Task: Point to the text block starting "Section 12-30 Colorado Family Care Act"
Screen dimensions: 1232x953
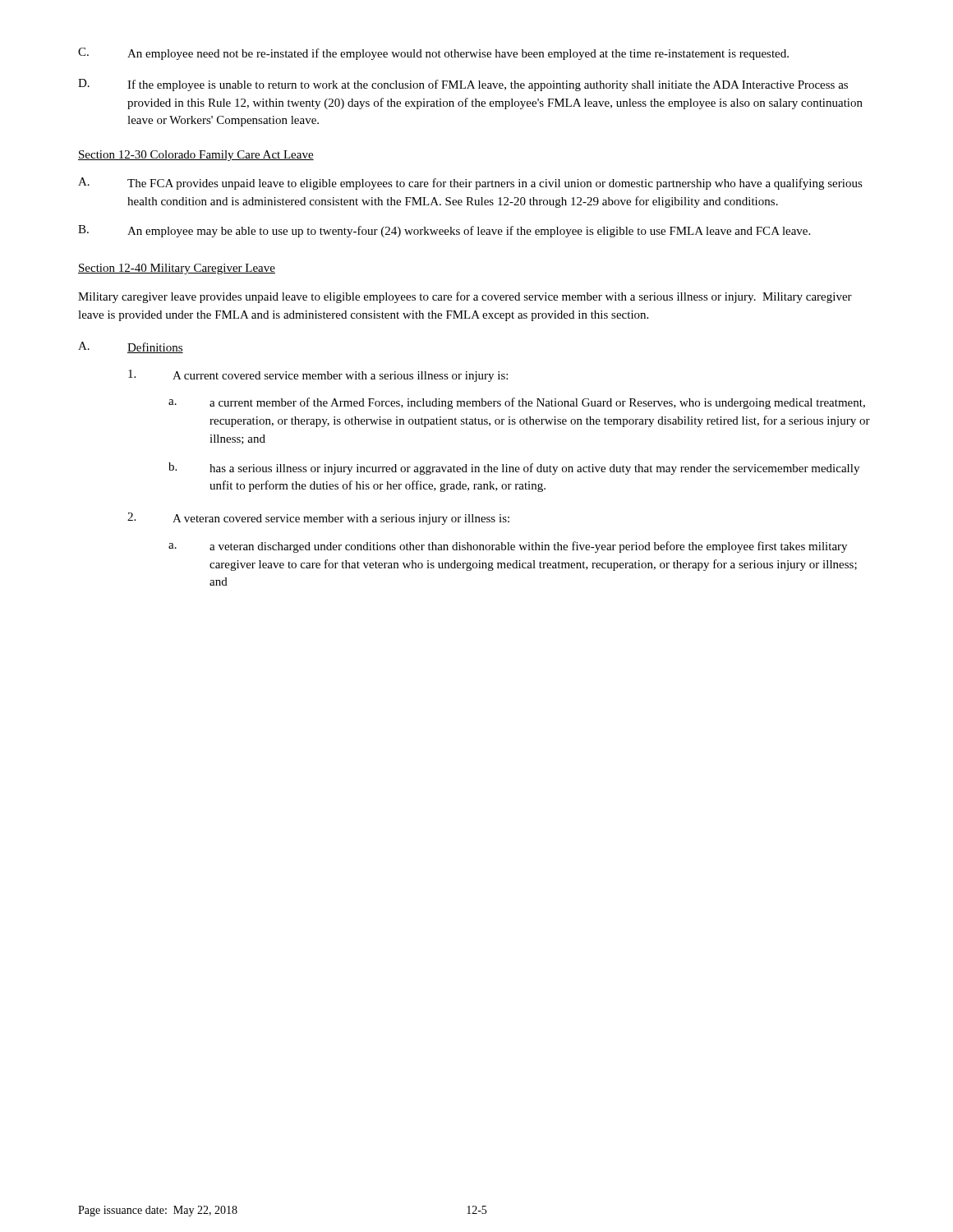Action: coord(196,154)
